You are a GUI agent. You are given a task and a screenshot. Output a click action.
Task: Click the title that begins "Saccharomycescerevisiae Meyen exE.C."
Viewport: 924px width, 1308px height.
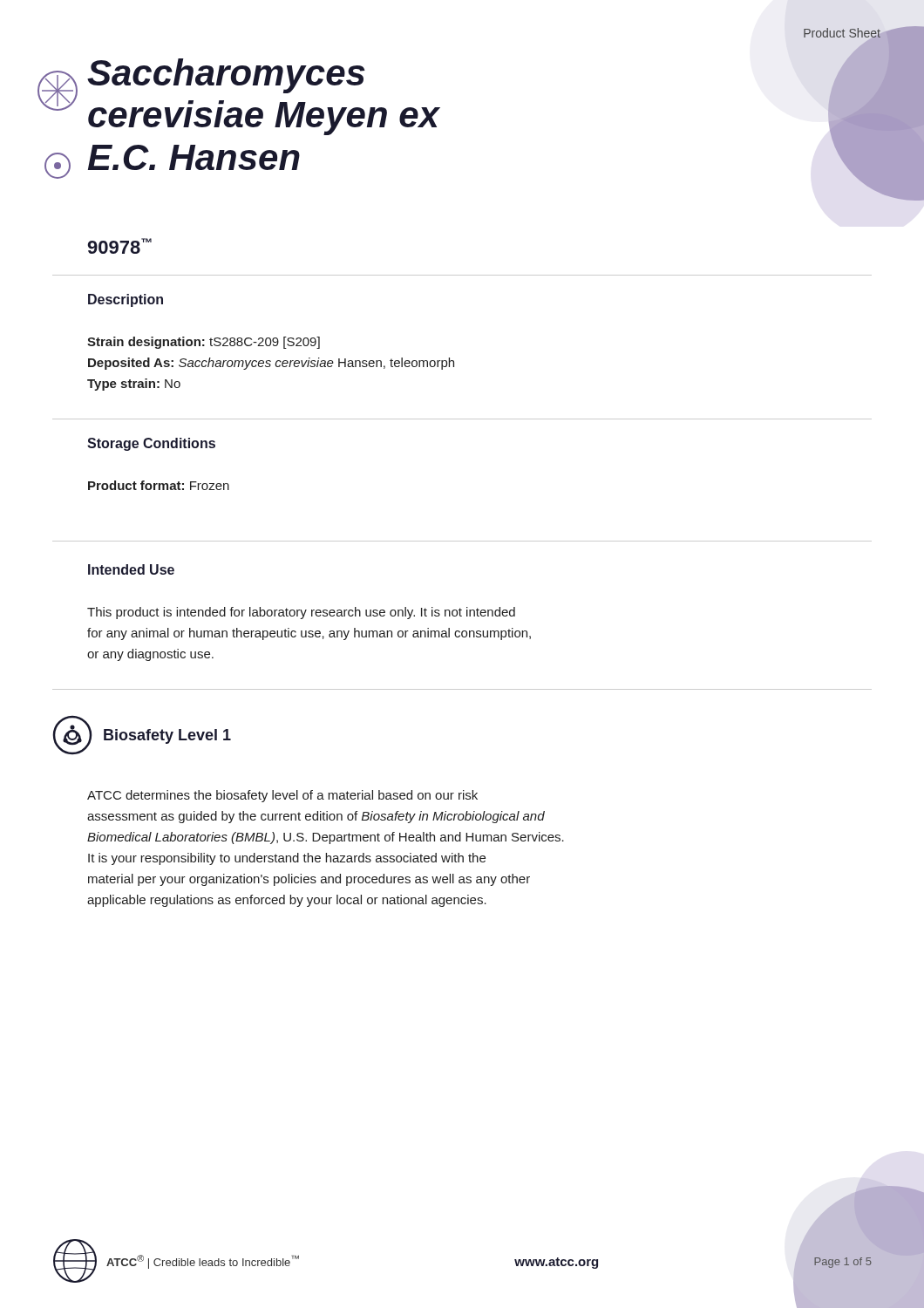pos(296,115)
